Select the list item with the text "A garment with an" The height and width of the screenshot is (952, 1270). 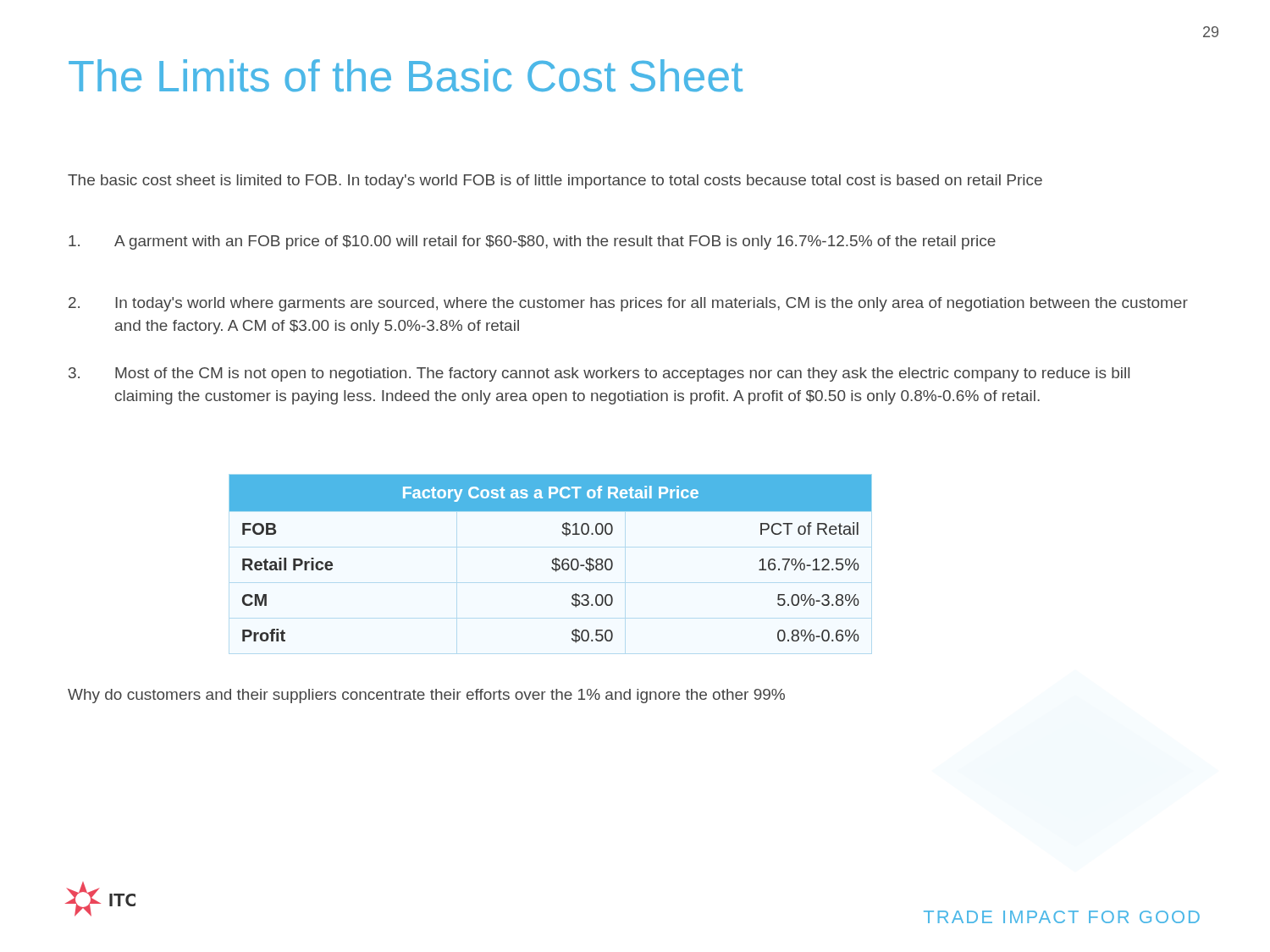pos(631,241)
